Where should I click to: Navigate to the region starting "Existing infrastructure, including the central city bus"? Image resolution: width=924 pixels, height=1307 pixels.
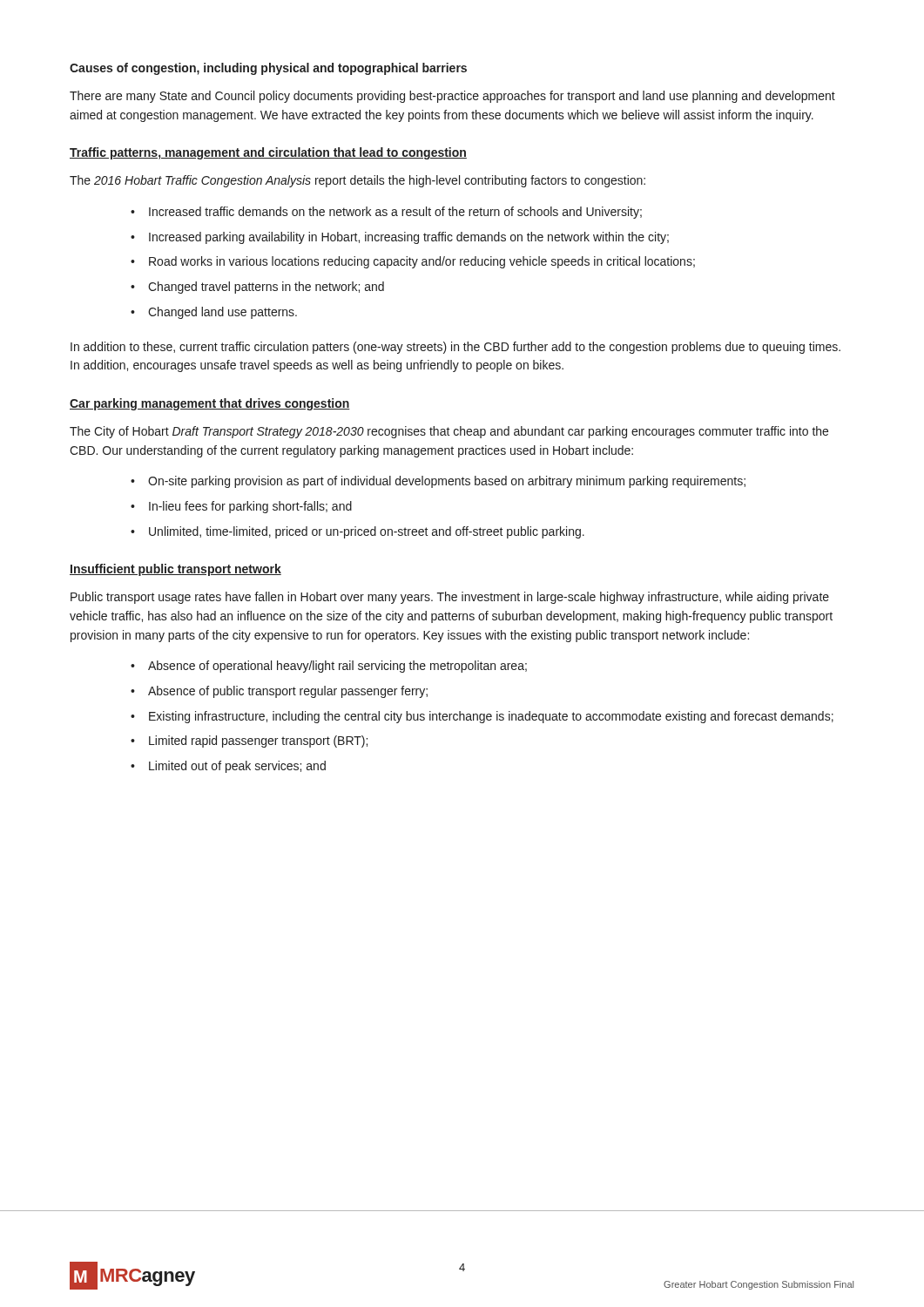coord(491,716)
